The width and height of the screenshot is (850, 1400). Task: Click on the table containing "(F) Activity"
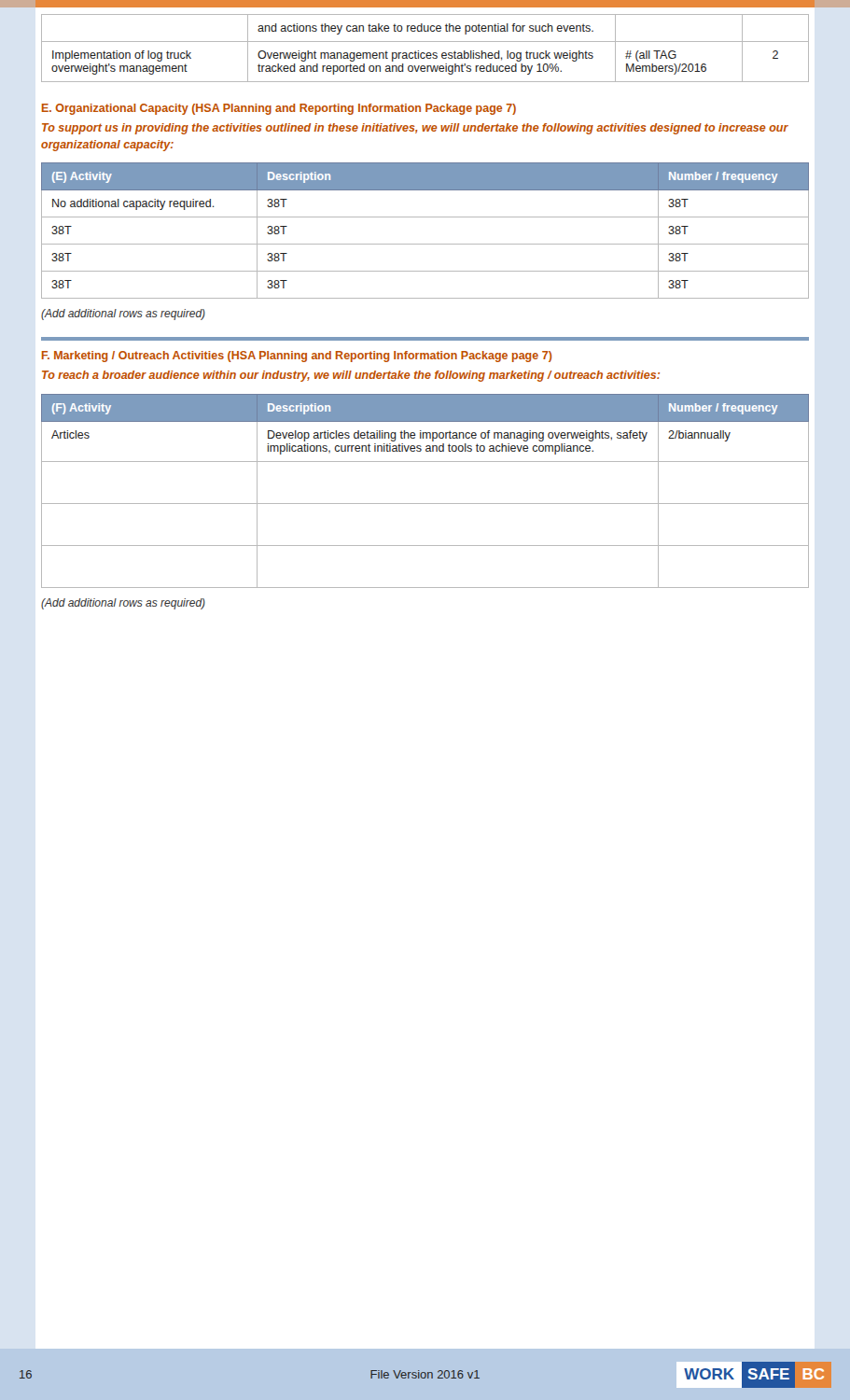pyautogui.click(x=425, y=490)
